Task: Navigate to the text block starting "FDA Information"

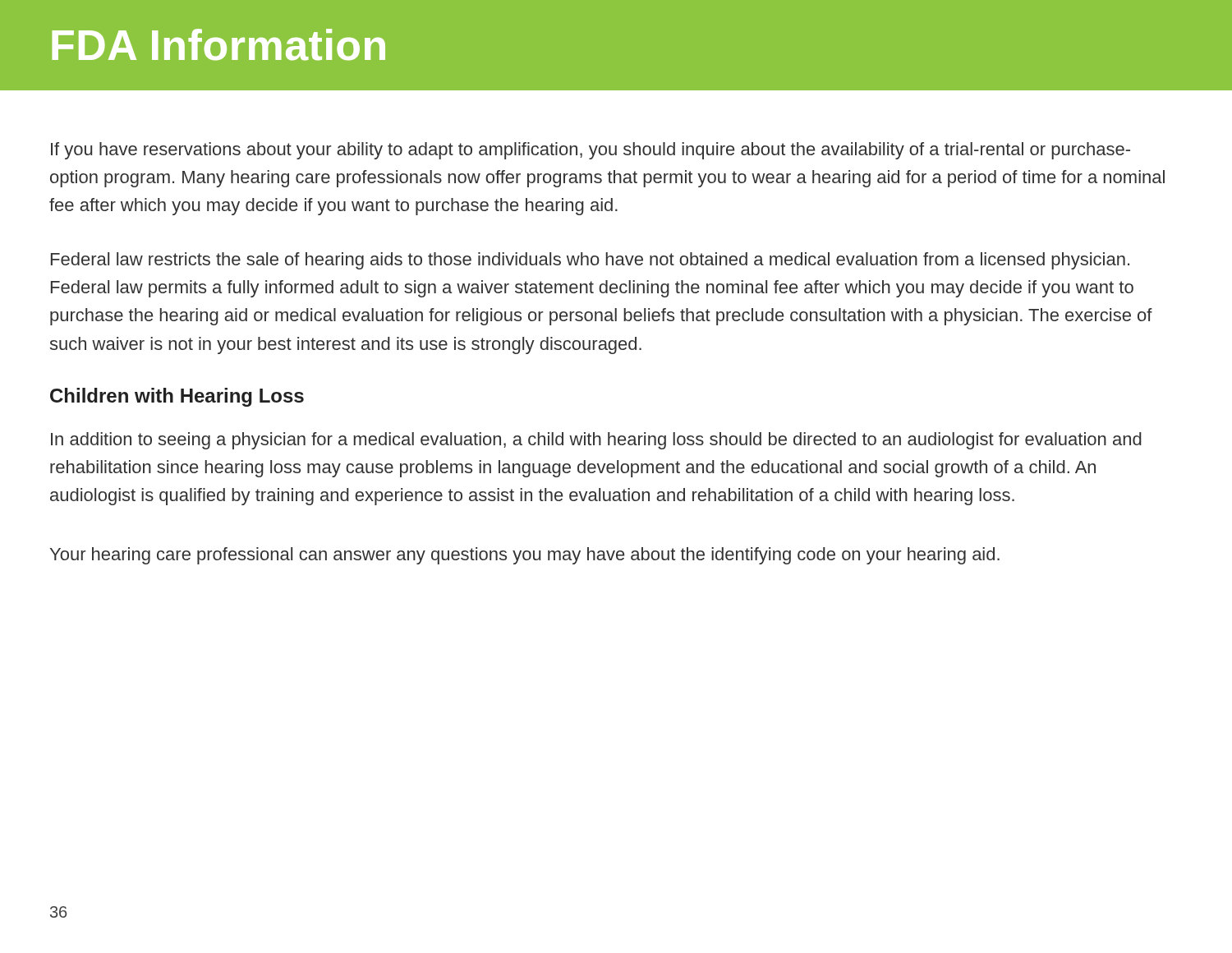Action: (x=219, y=45)
